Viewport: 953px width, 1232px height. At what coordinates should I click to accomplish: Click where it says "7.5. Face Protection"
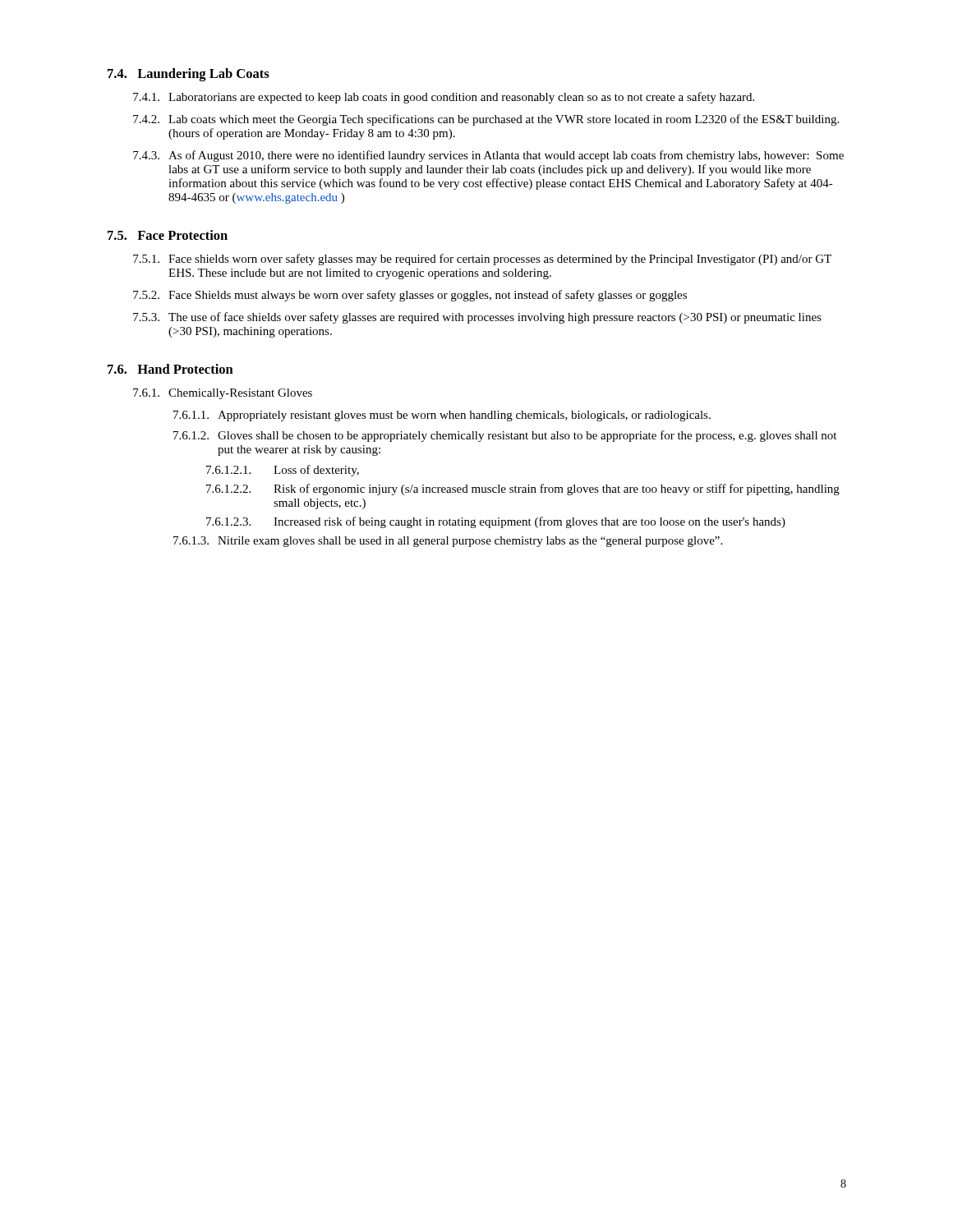[167, 235]
